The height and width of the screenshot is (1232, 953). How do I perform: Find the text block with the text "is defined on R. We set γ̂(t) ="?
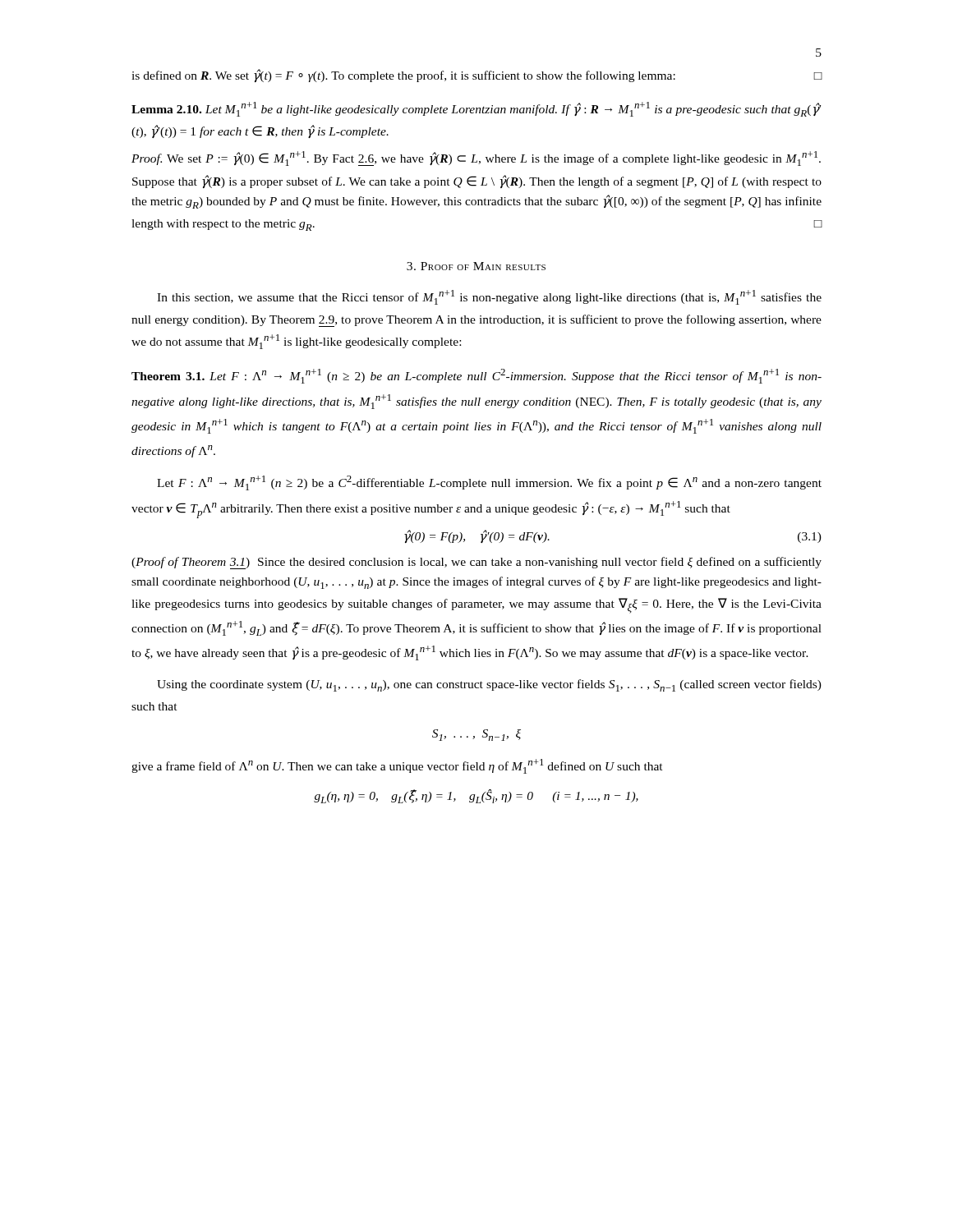pos(476,76)
